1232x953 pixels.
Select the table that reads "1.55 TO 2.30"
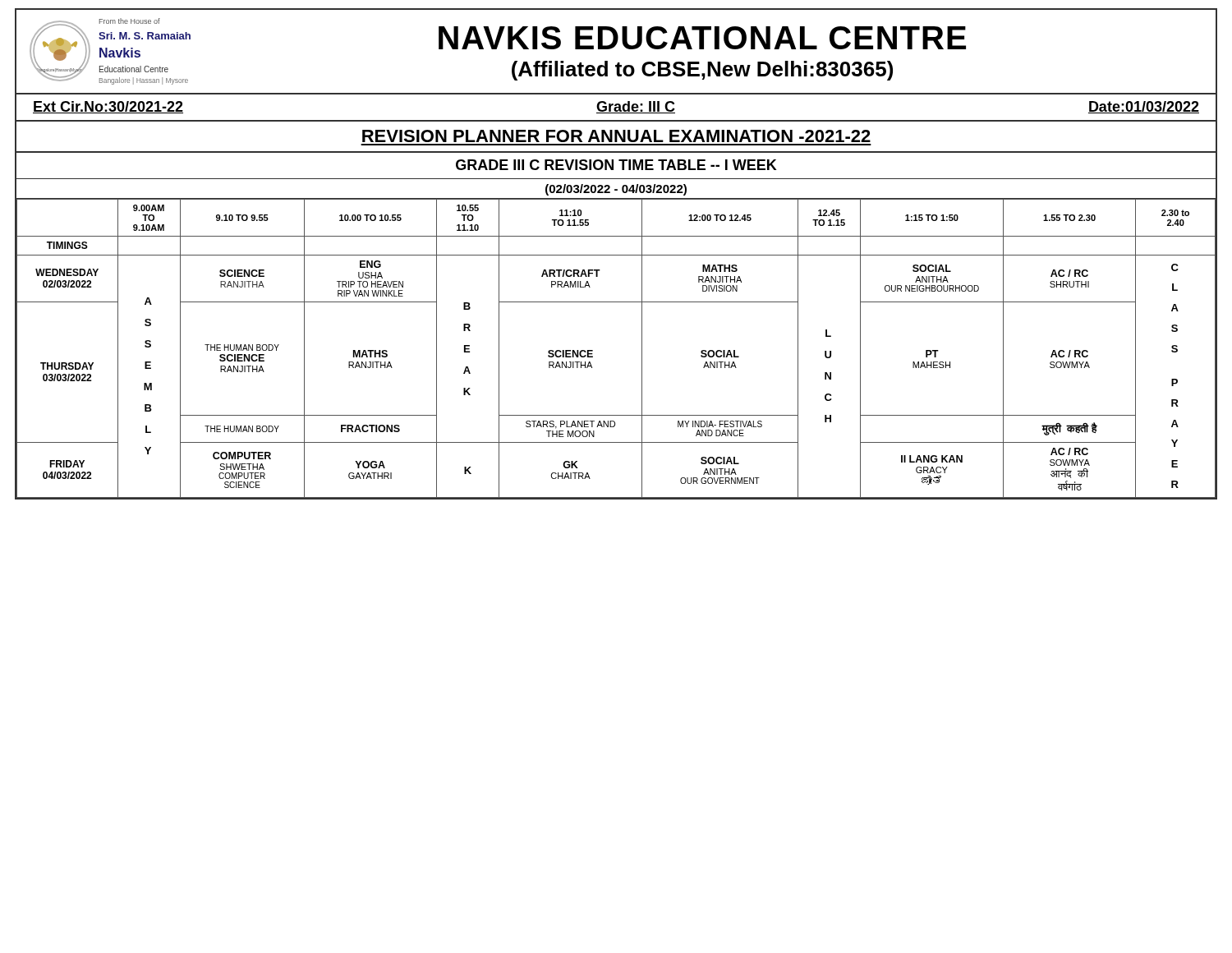click(616, 326)
